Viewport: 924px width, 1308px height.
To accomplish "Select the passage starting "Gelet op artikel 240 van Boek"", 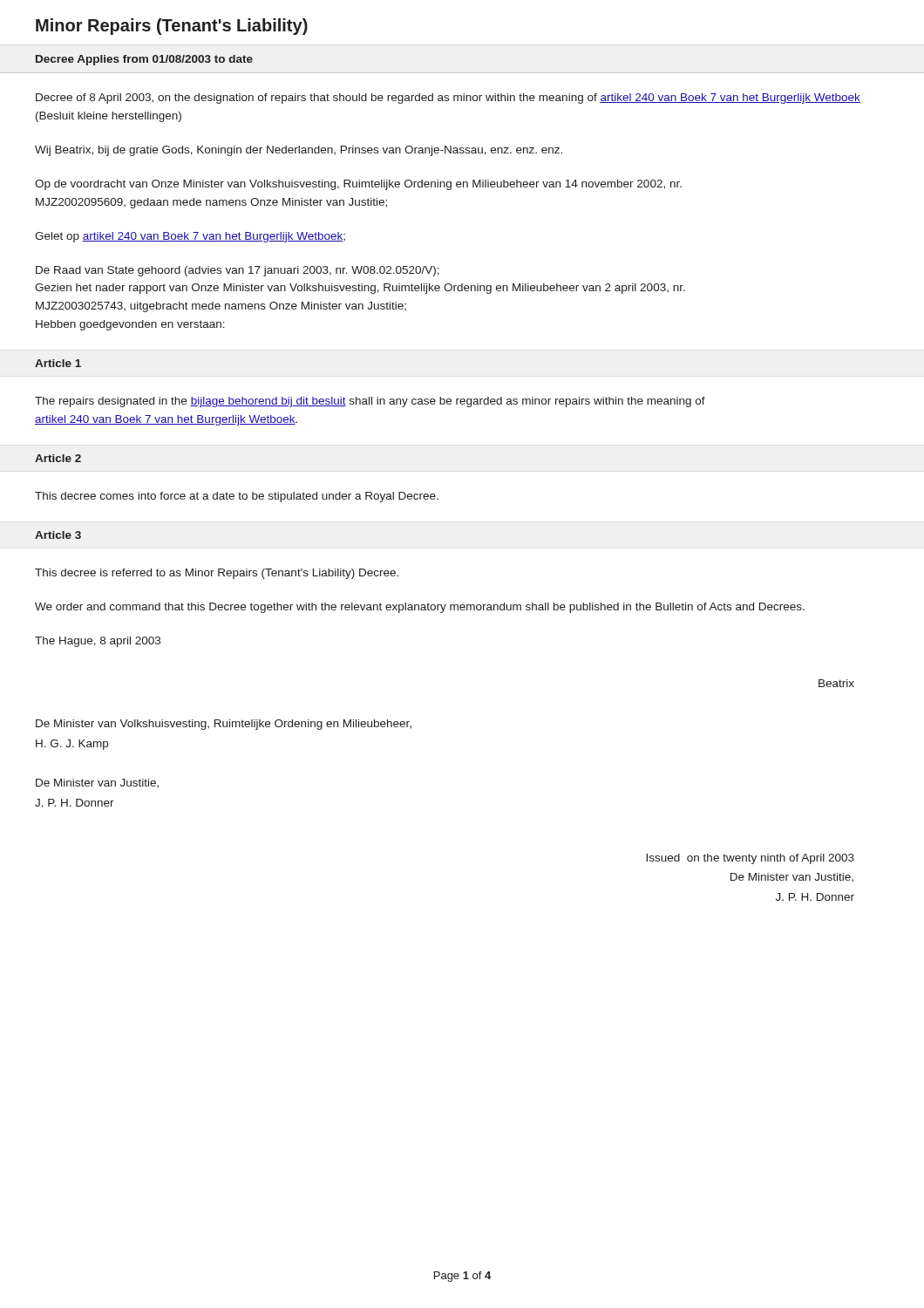I will 190,236.
